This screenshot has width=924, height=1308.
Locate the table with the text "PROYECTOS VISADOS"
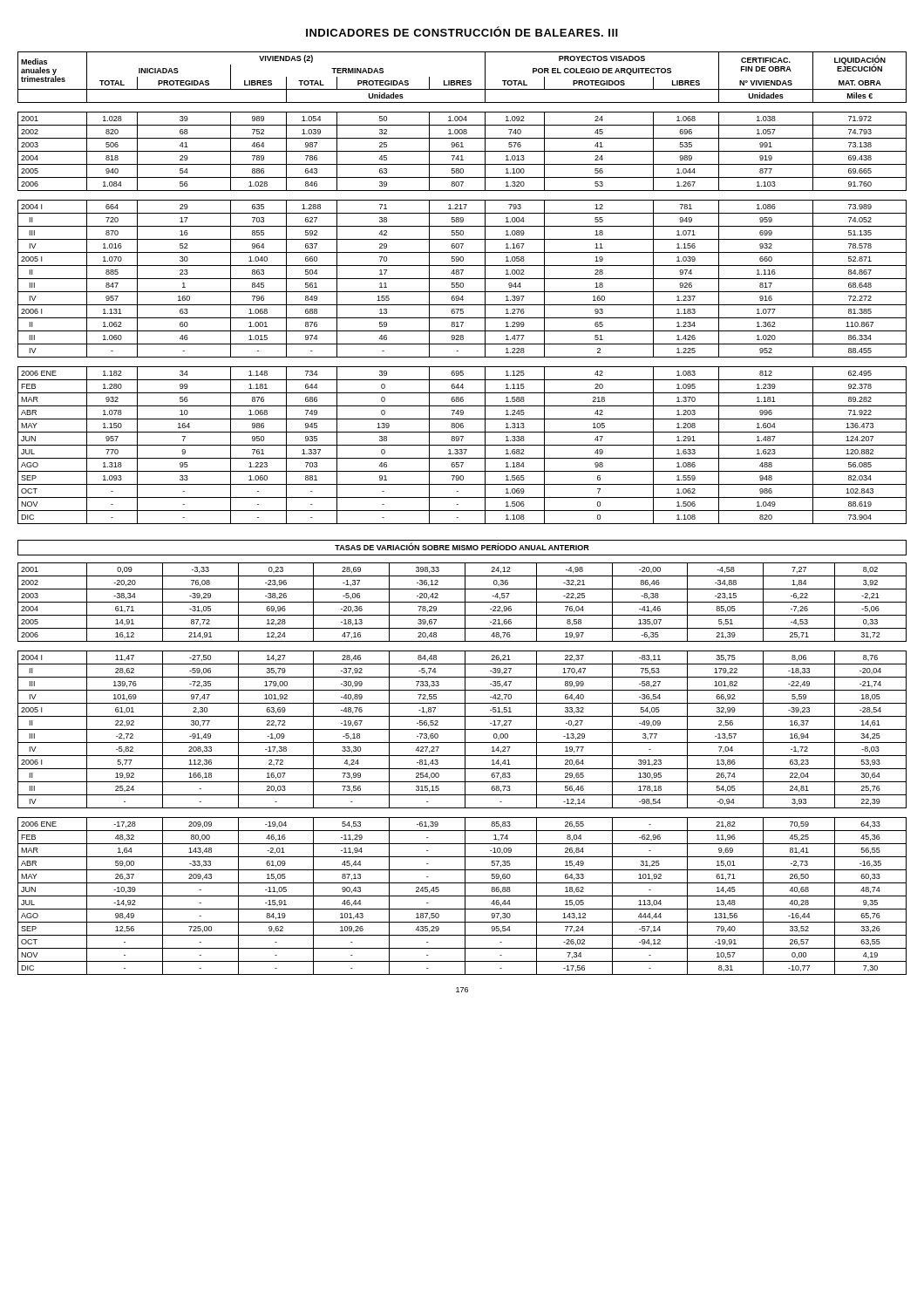pos(462,513)
